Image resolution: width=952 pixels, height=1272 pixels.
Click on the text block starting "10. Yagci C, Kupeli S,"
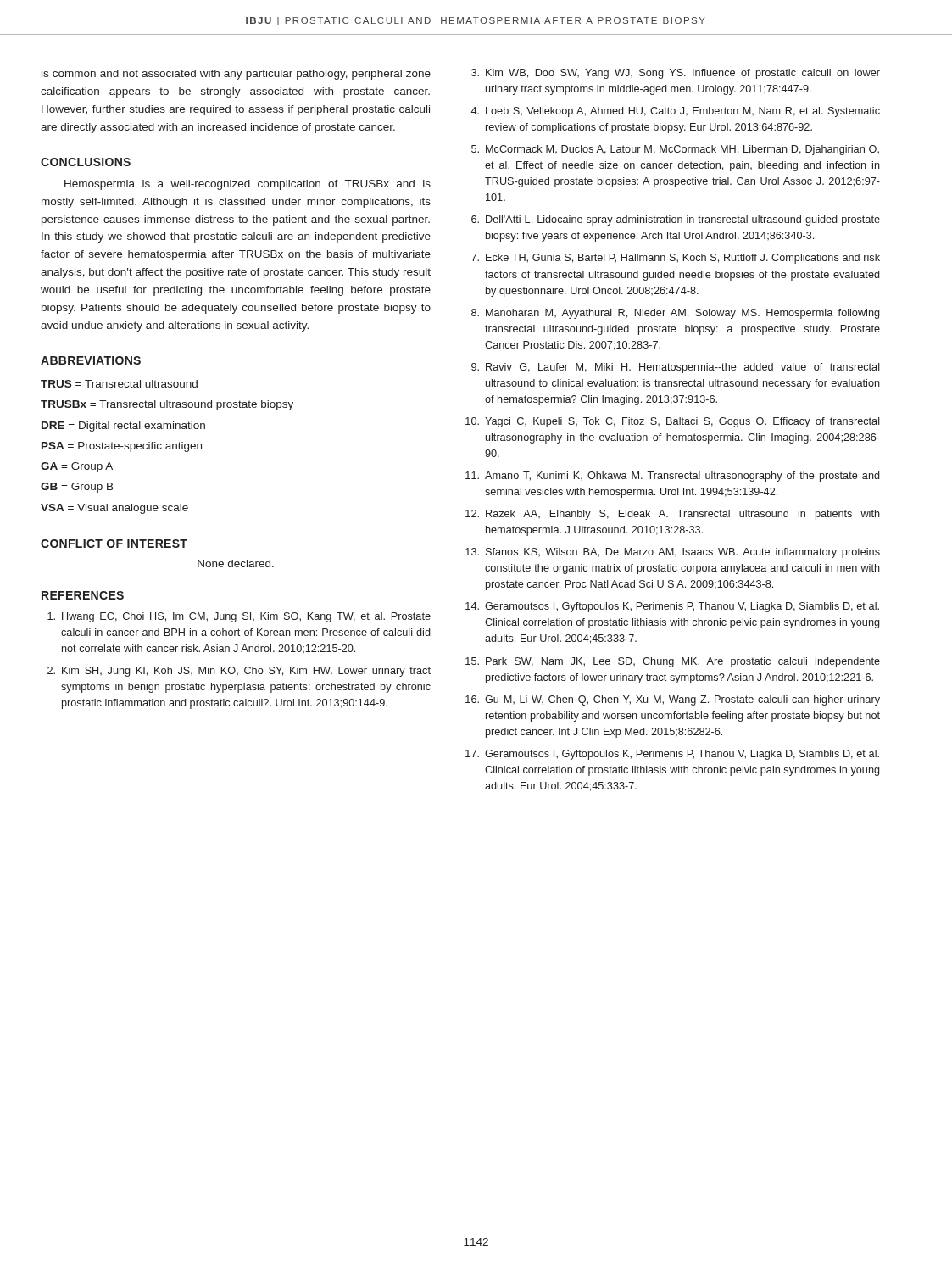click(x=672, y=438)
